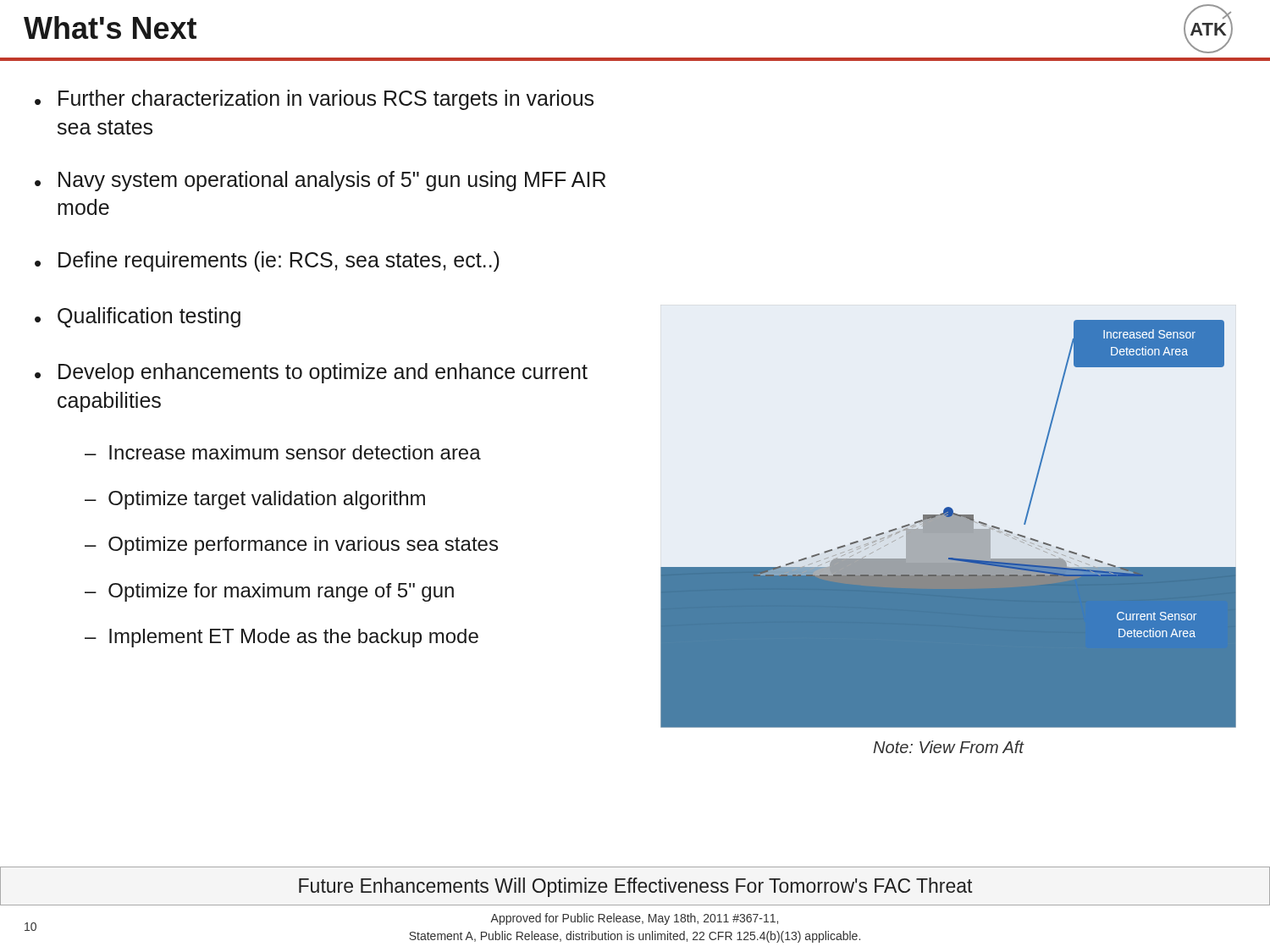Where does it say "• Qualification testing"?
Image resolution: width=1270 pixels, height=952 pixels.
[x=138, y=318]
